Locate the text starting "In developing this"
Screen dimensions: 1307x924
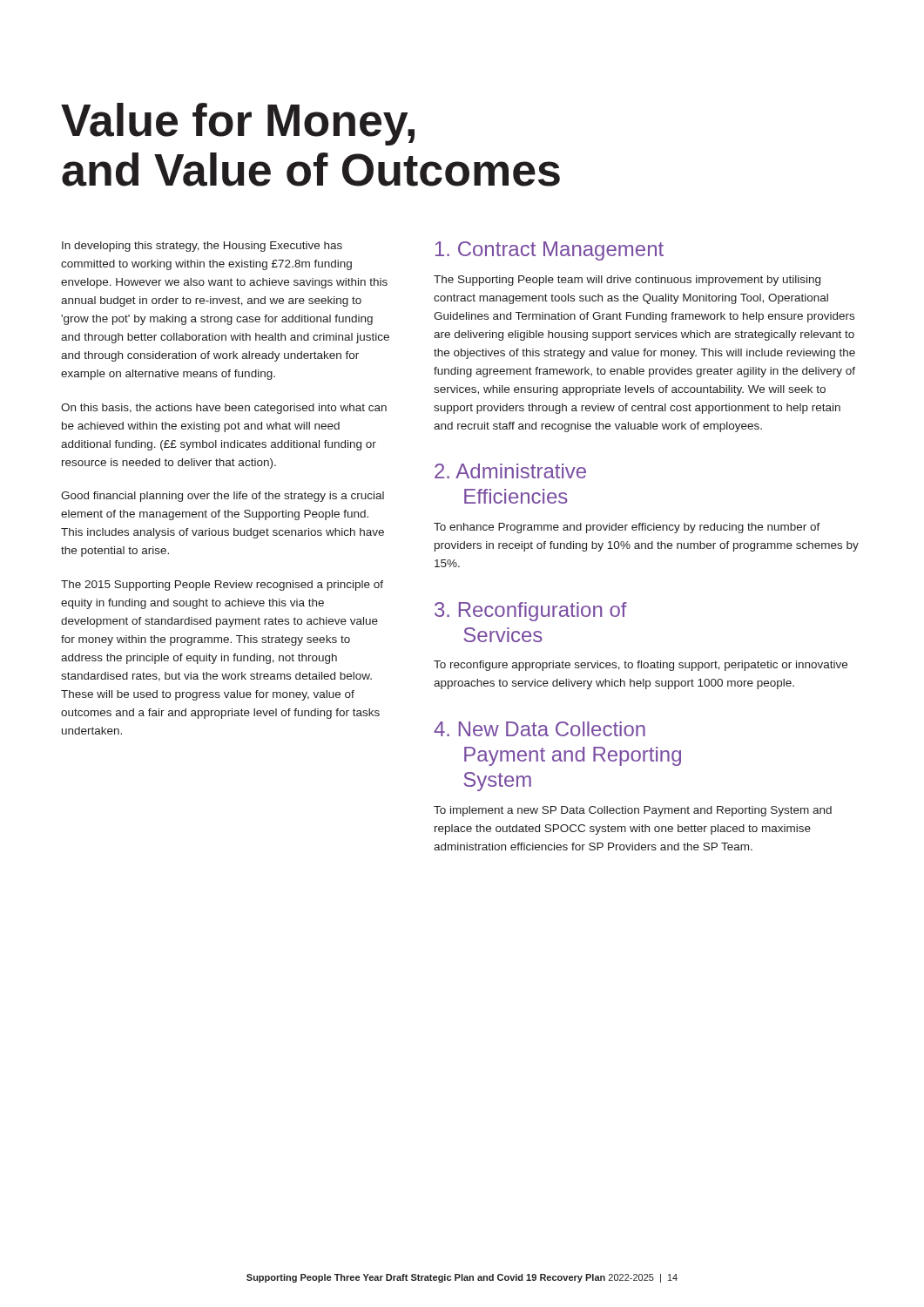pos(225,309)
